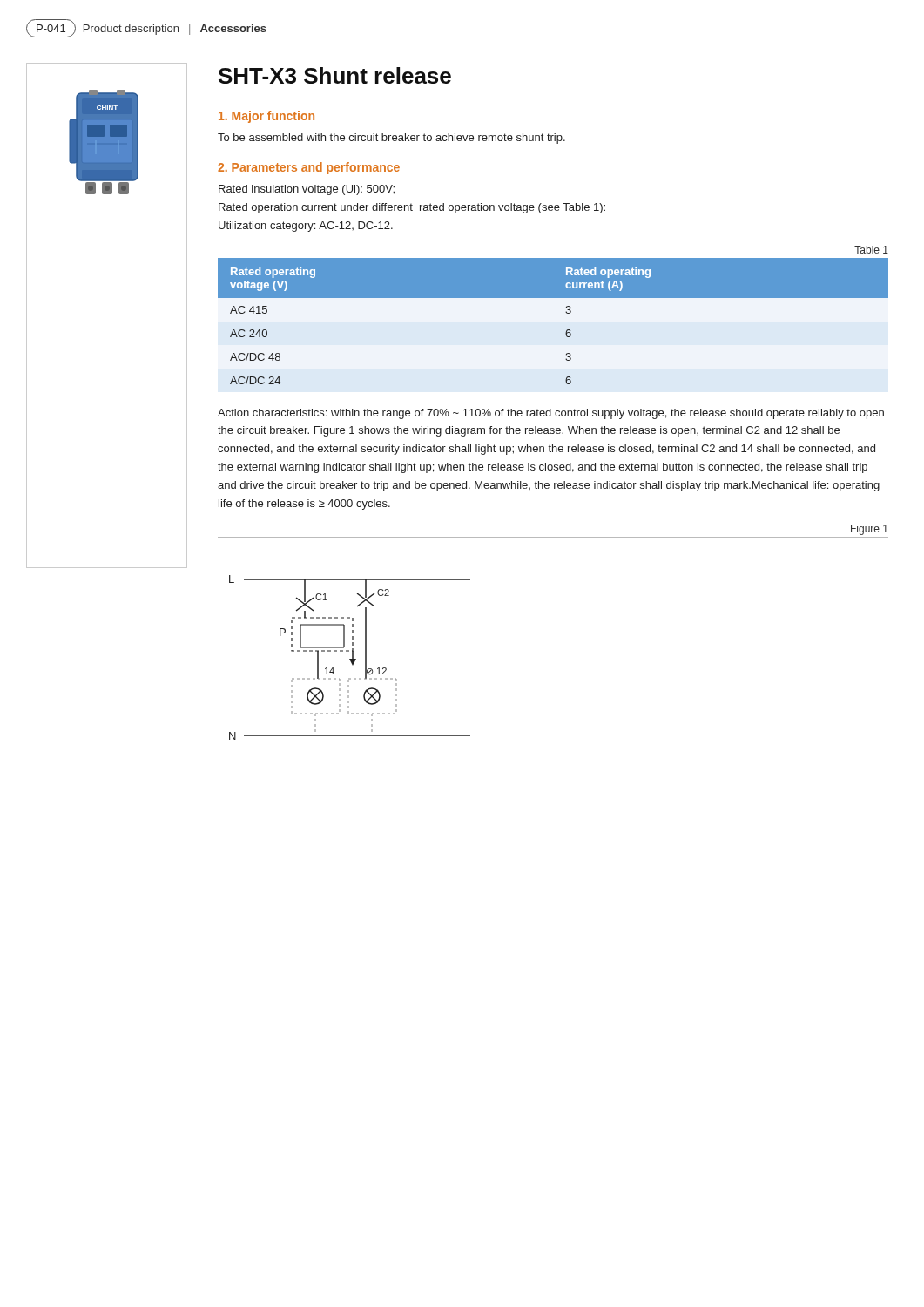The height and width of the screenshot is (1307, 924).
Task: Click on the schematic
Action: [x=553, y=653]
